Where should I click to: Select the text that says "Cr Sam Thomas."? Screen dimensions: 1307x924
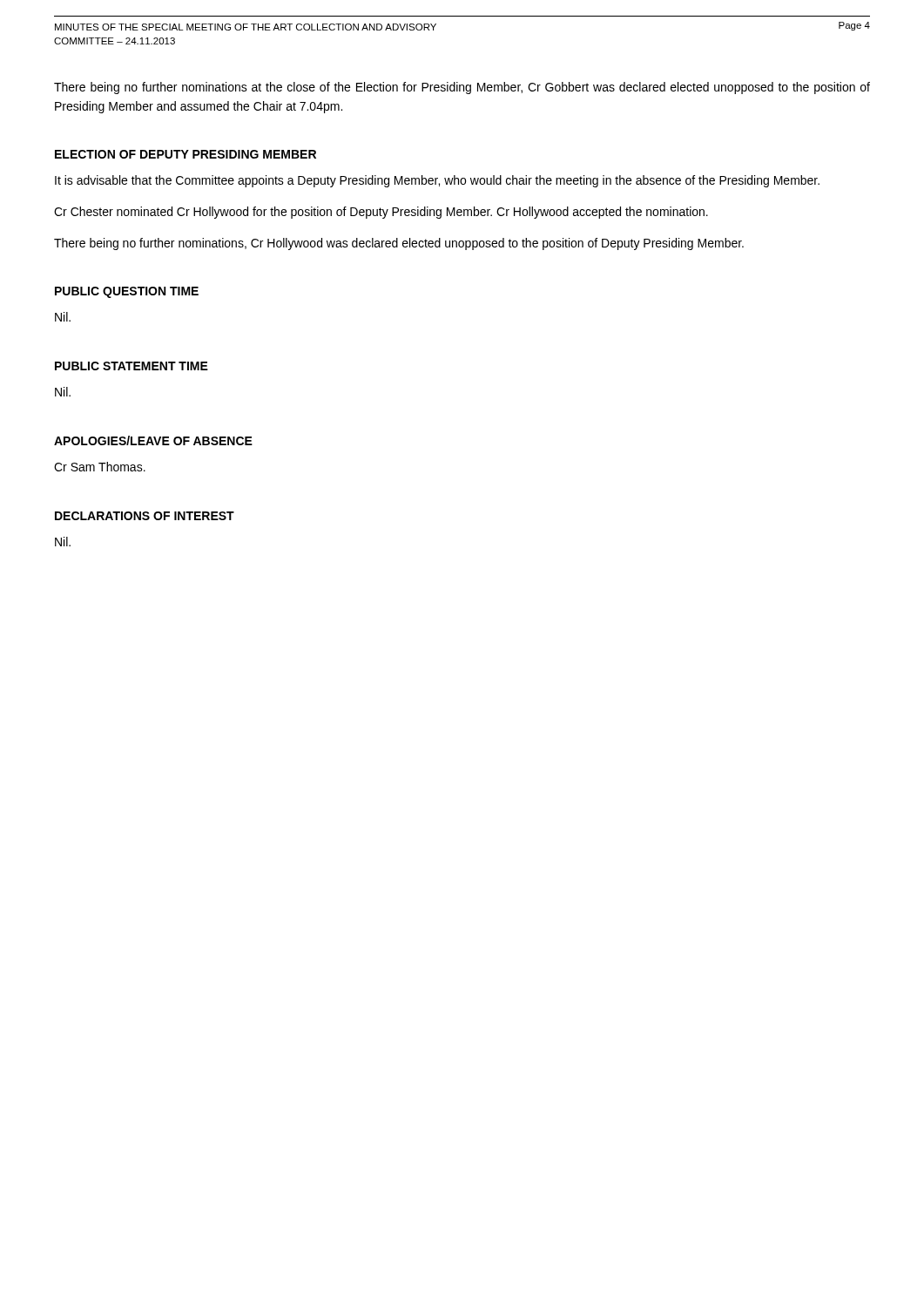pyautogui.click(x=100, y=467)
